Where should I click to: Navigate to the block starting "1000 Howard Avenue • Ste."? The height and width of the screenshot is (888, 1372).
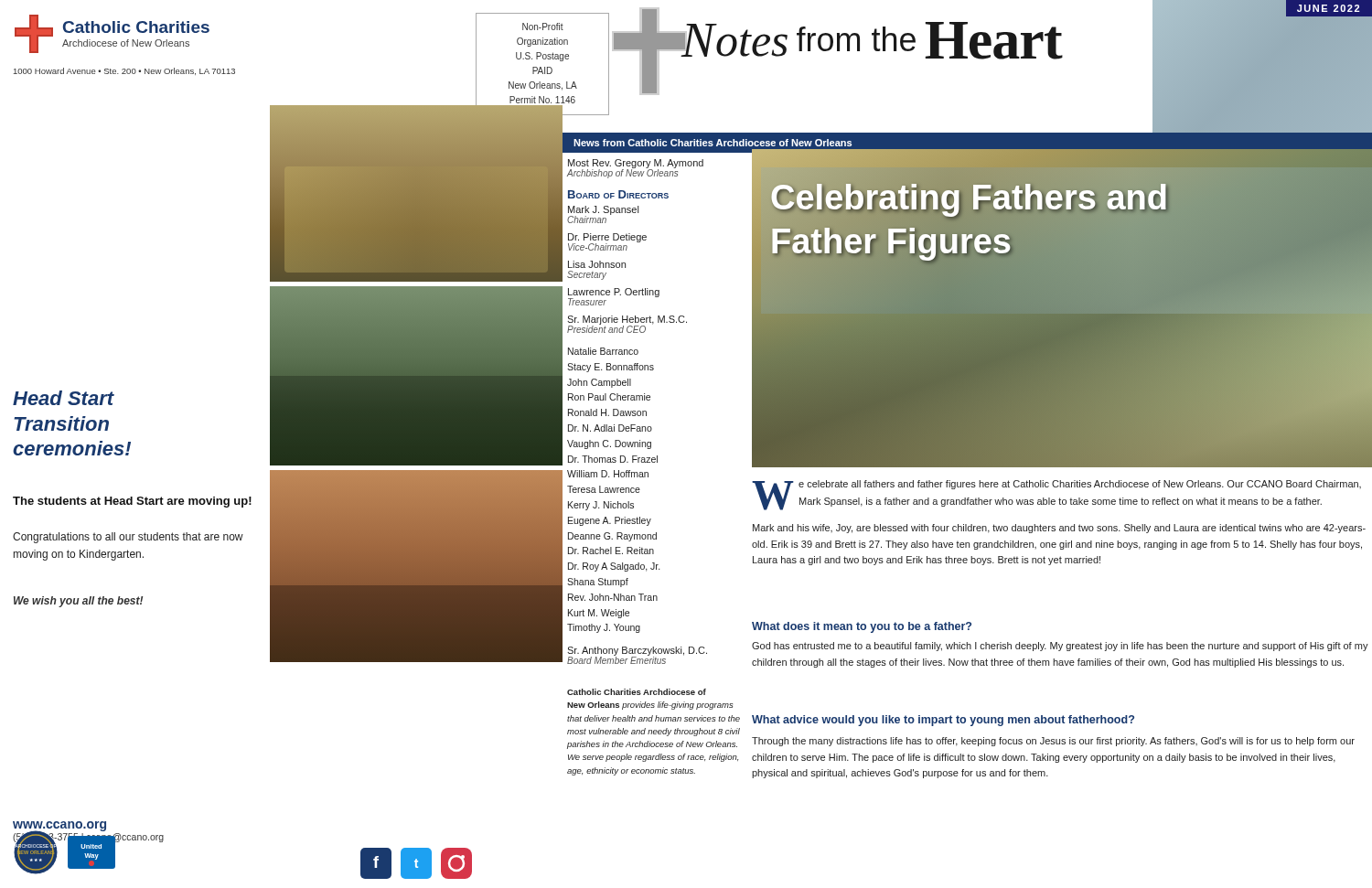pyautogui.click(x=124, y=71)
